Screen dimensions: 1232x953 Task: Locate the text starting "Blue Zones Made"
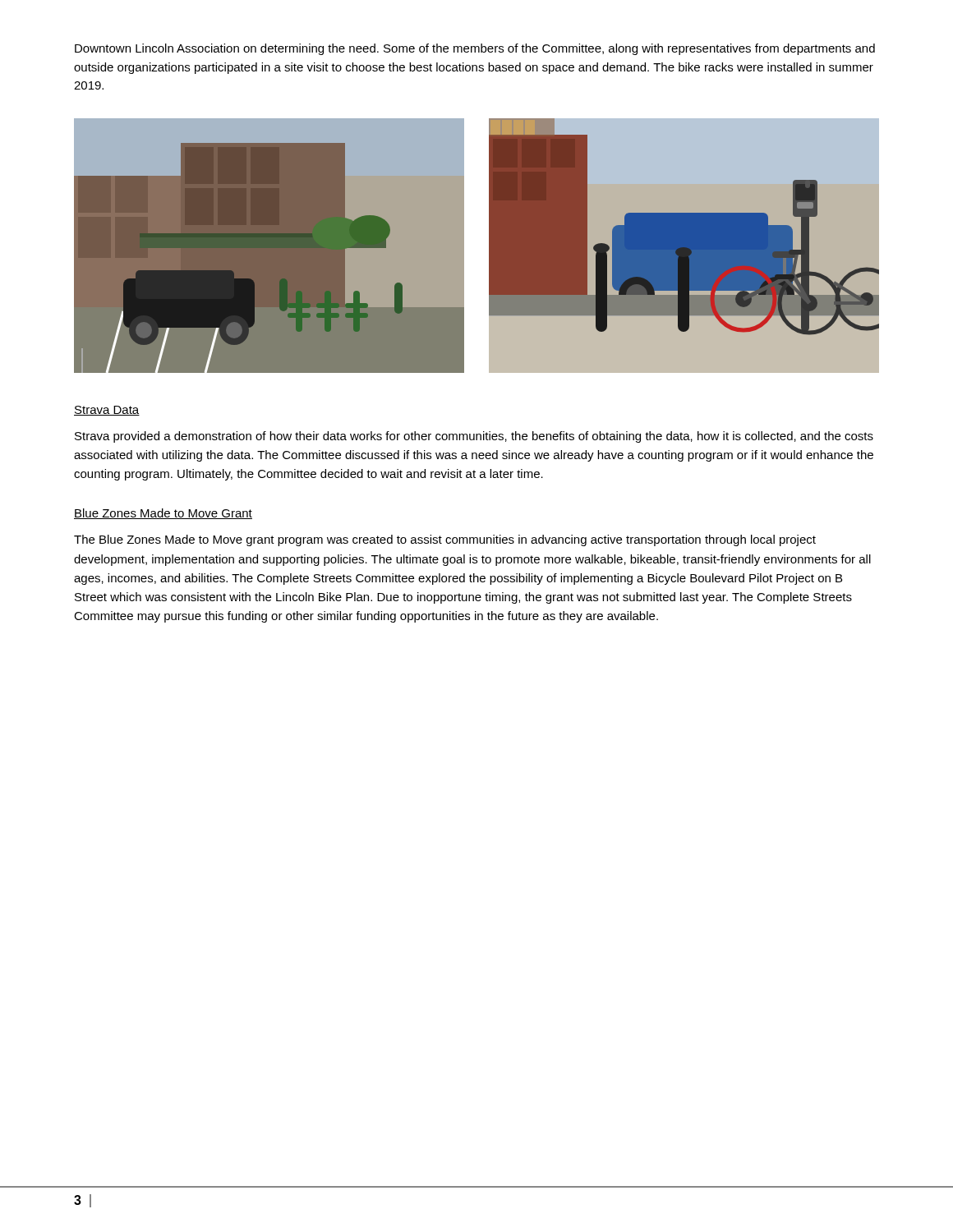pyautogui.click(x=163, y=513)
